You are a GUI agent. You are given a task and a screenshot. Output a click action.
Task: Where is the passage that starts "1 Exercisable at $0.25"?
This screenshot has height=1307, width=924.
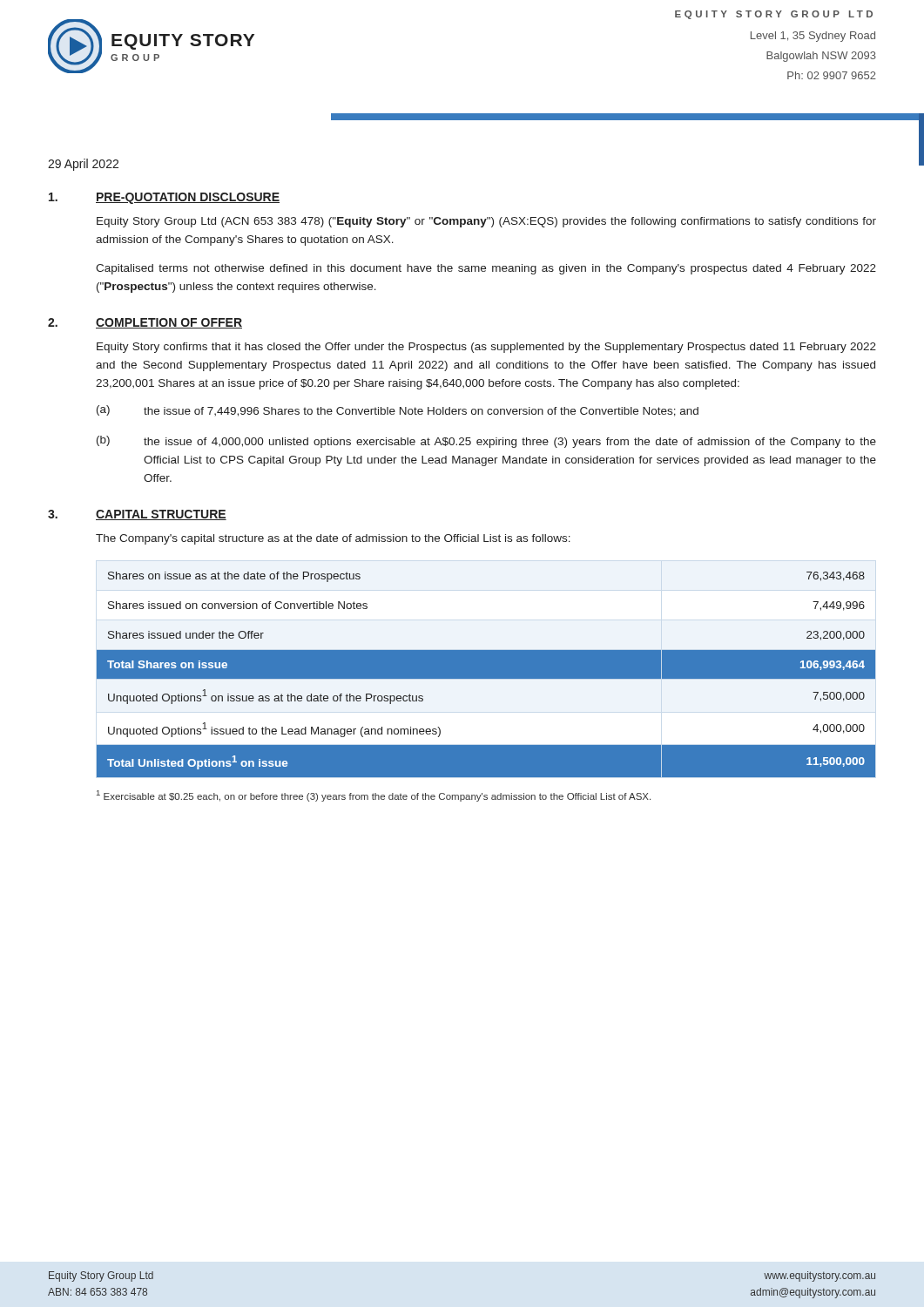(374, 794)
